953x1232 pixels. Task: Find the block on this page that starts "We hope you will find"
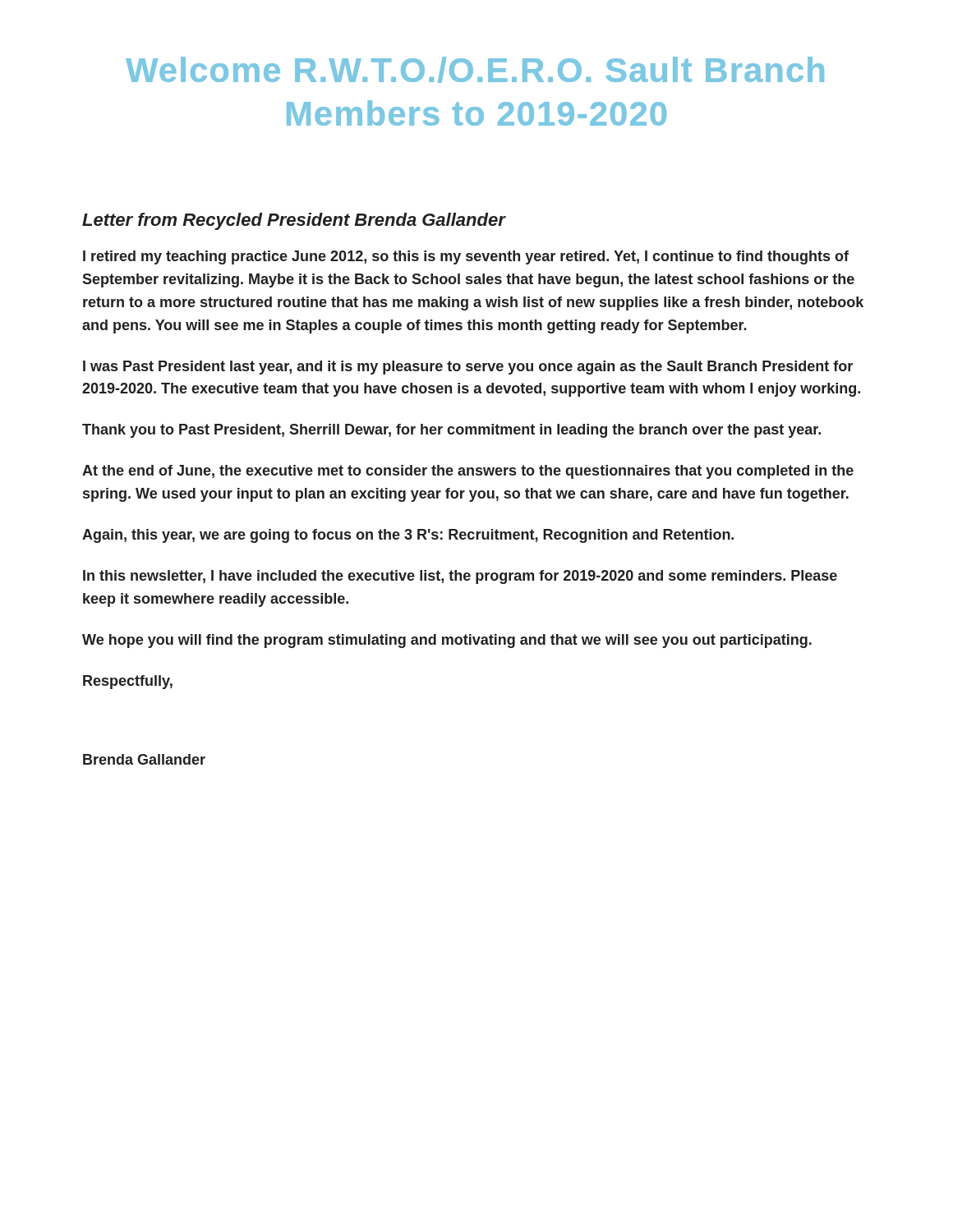point(447,640)
